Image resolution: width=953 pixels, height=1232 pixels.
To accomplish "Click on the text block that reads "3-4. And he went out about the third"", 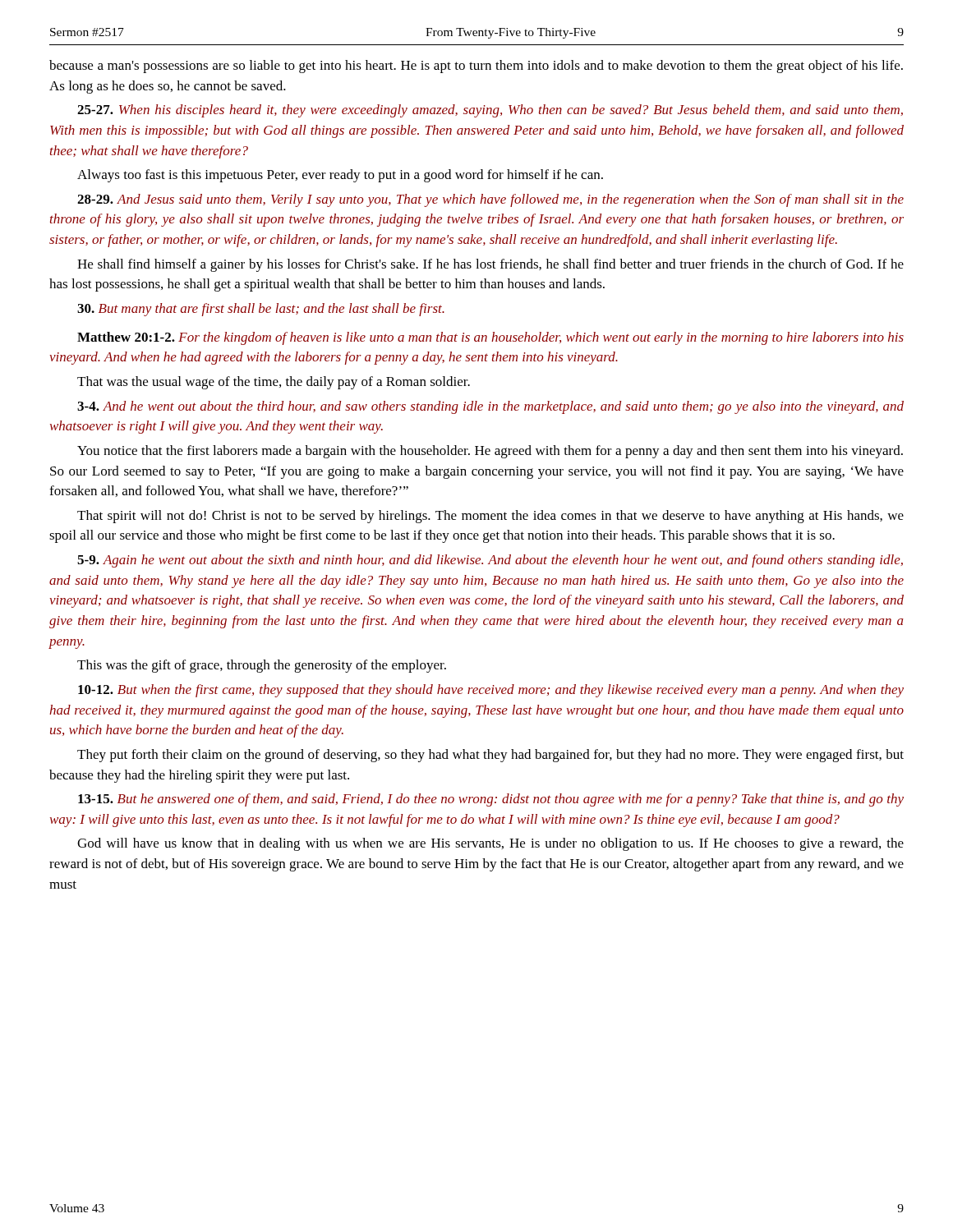I will pos(476,417).
